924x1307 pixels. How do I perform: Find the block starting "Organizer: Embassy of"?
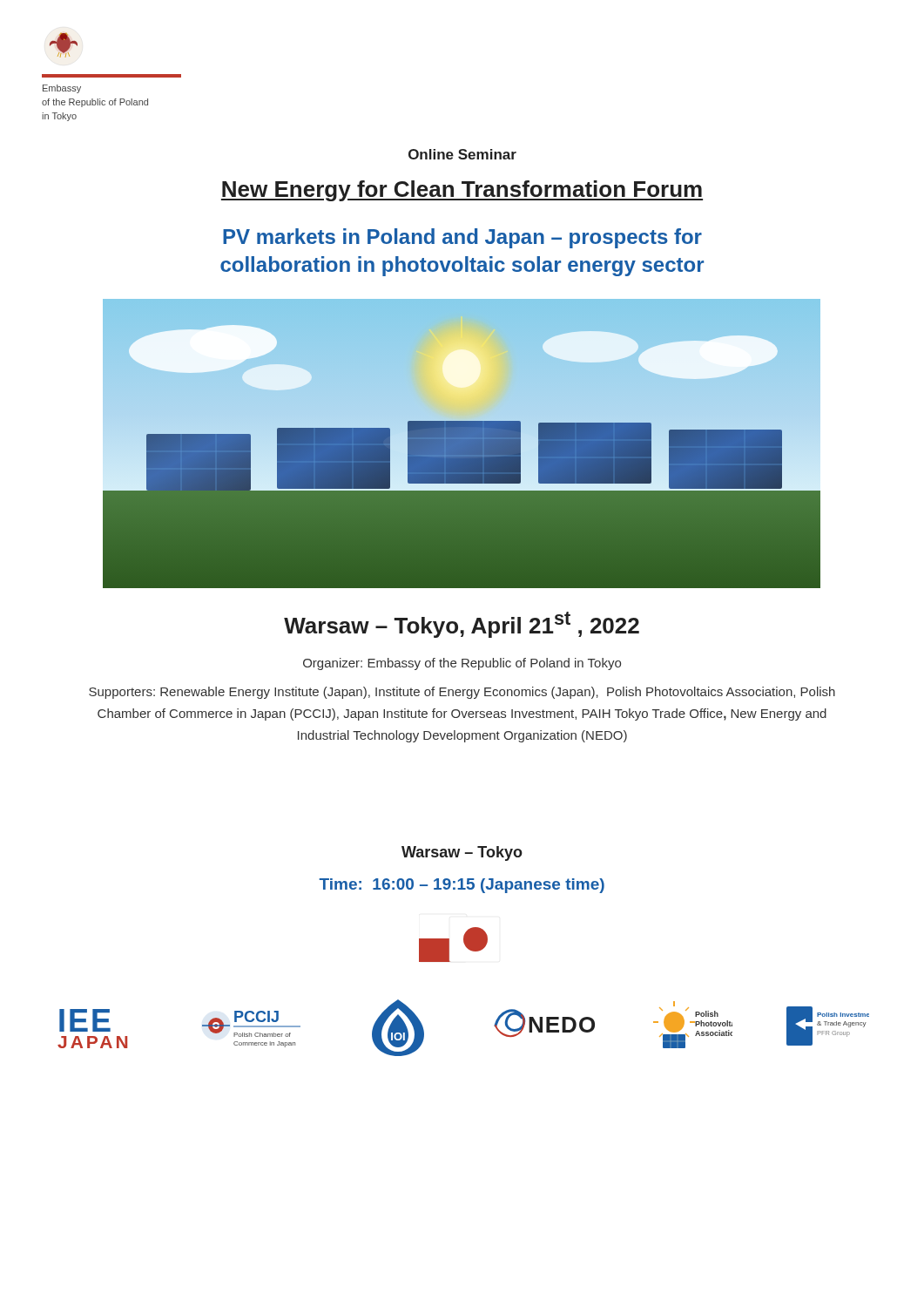462,663
